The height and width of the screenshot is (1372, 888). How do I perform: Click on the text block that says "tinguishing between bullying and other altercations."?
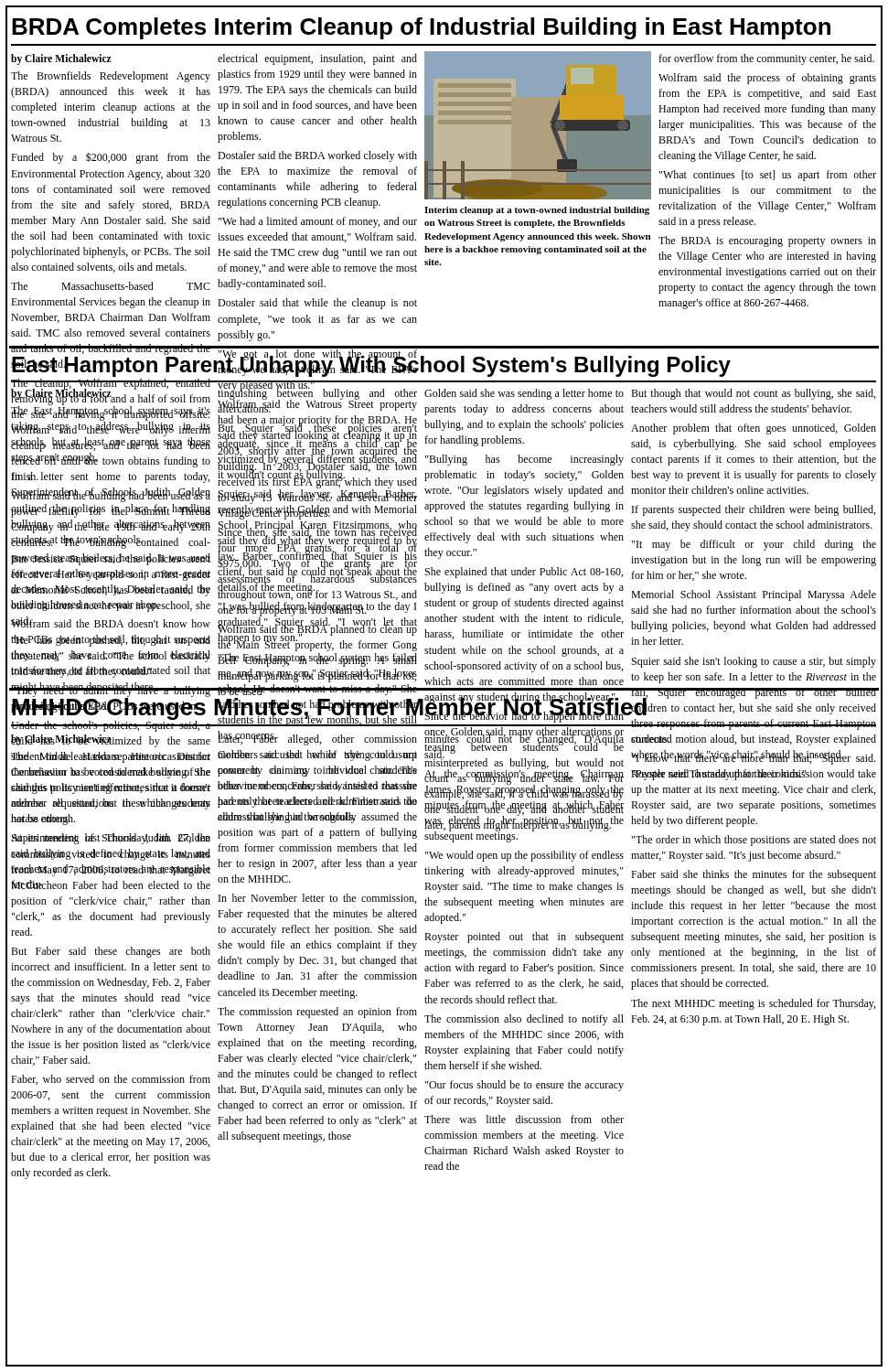coord(317,605)
